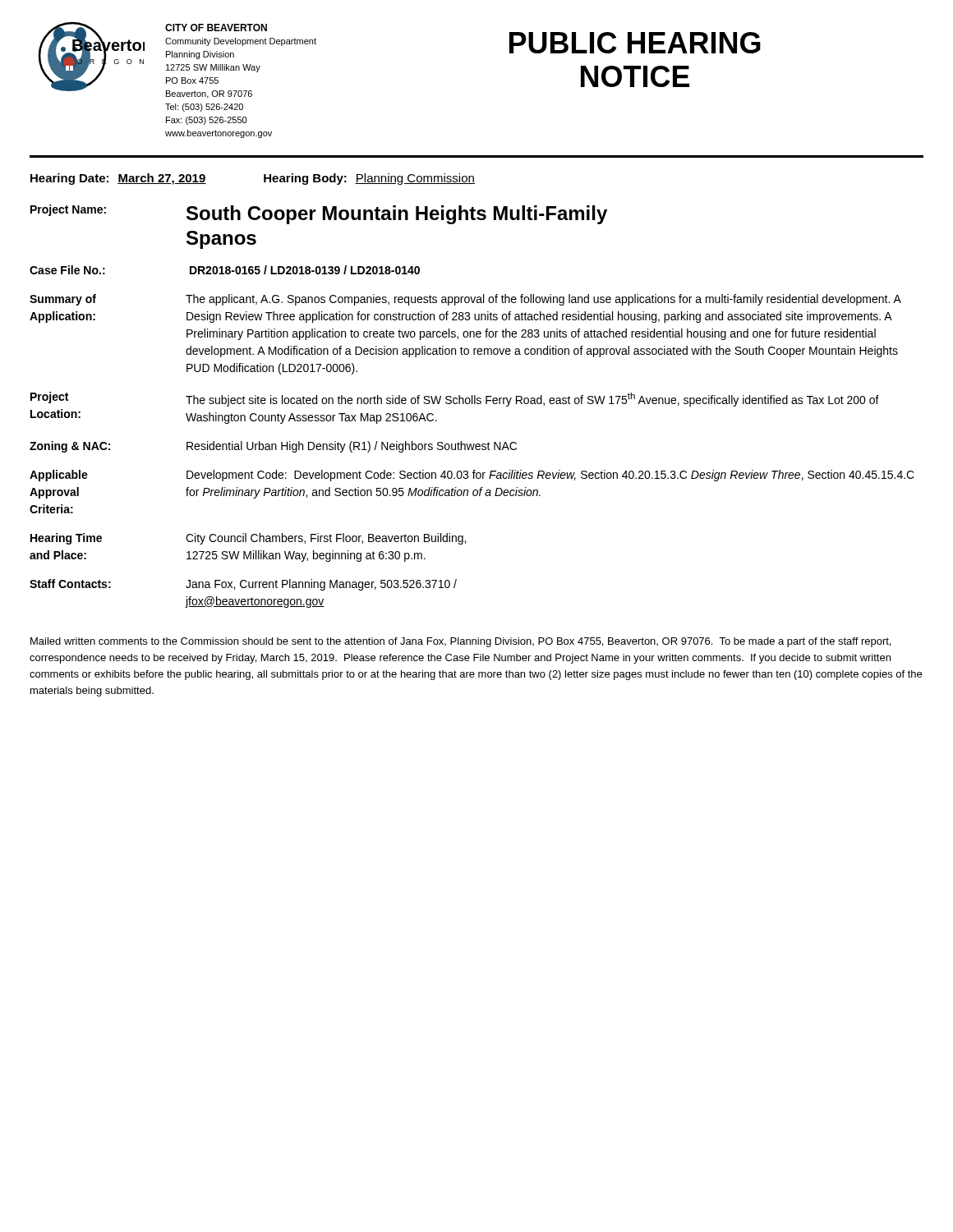This screenshot has width=953, height=1232.
Task: Navigate to the block starting "Jana Fox, Current Planning Manager, 503.526.3710"
Action: click(321, 592)
